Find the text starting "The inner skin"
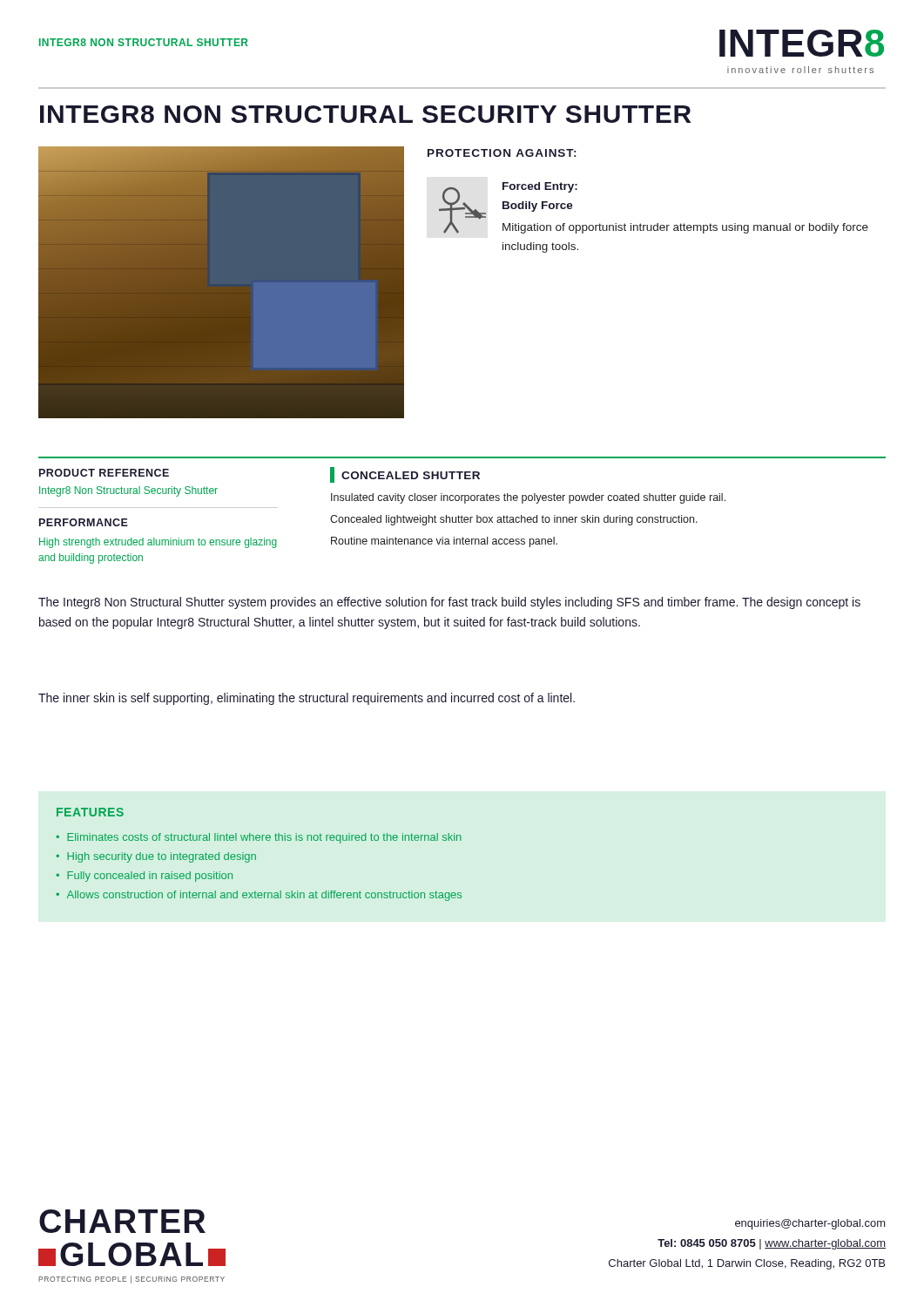This screenshot has width=924, height=1307. [x=307, y=698]
